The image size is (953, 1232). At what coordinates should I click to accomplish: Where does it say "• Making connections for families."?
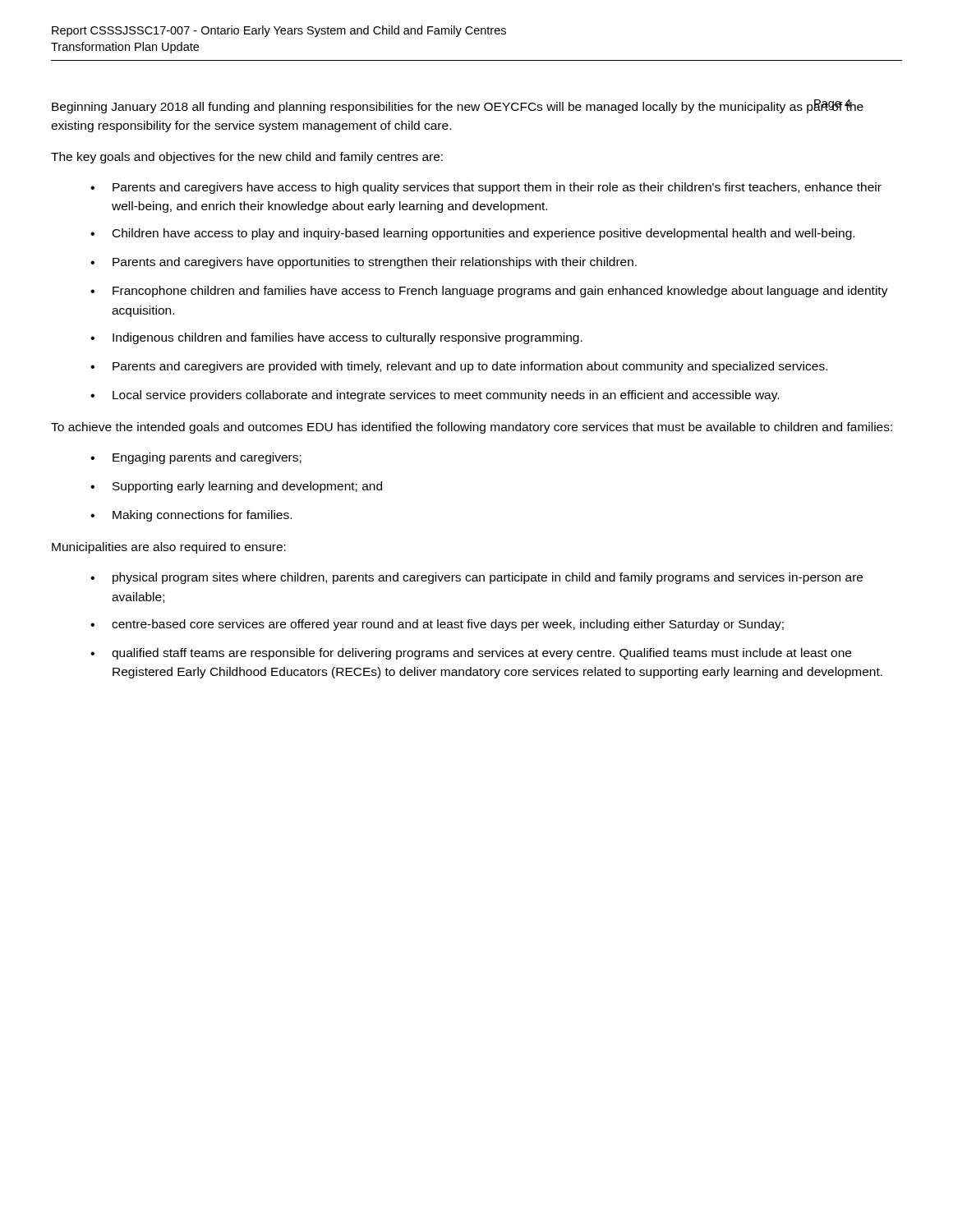[x=191, y=516]
